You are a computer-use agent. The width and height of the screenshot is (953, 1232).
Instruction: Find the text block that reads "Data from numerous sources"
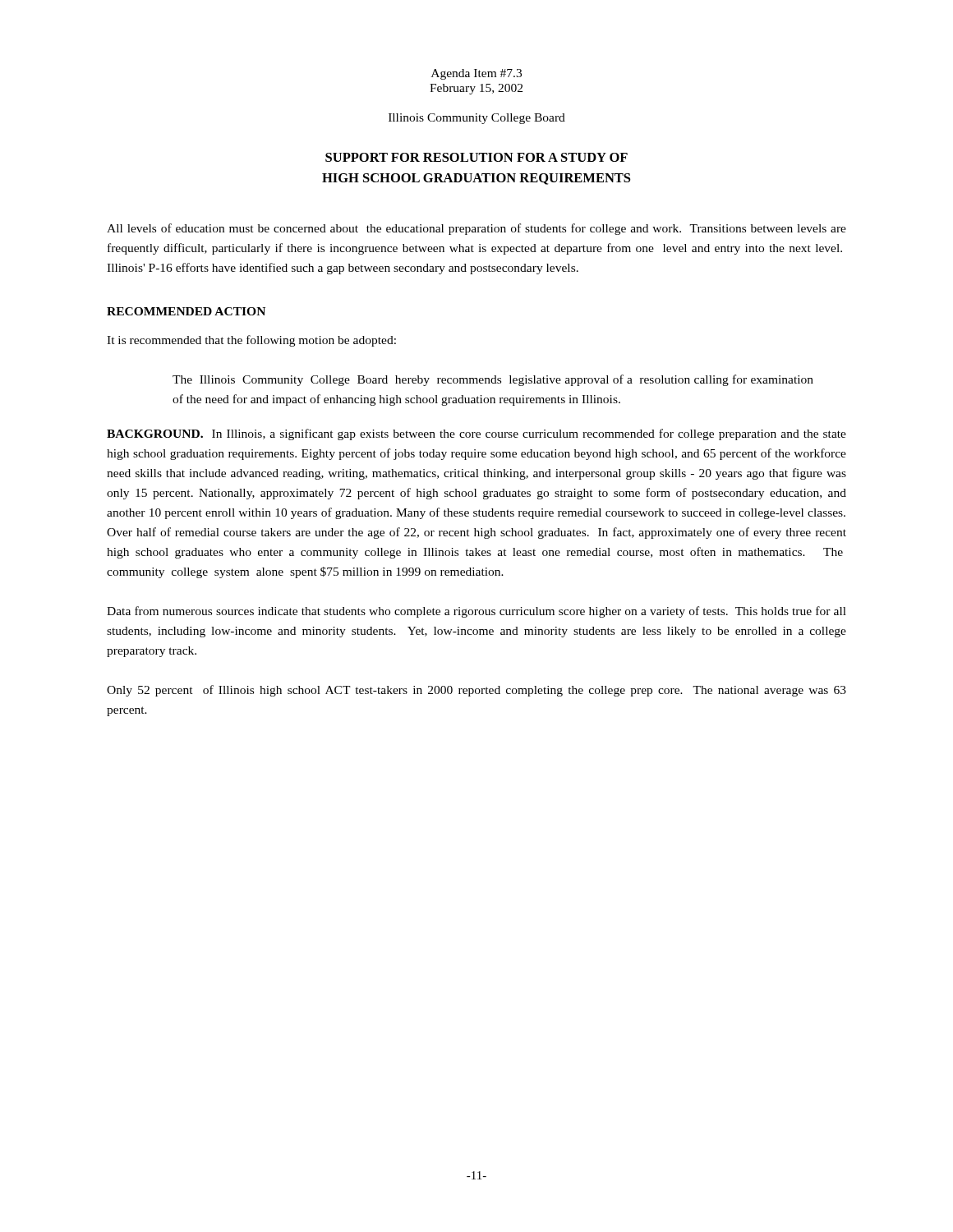tap(476, 630)
